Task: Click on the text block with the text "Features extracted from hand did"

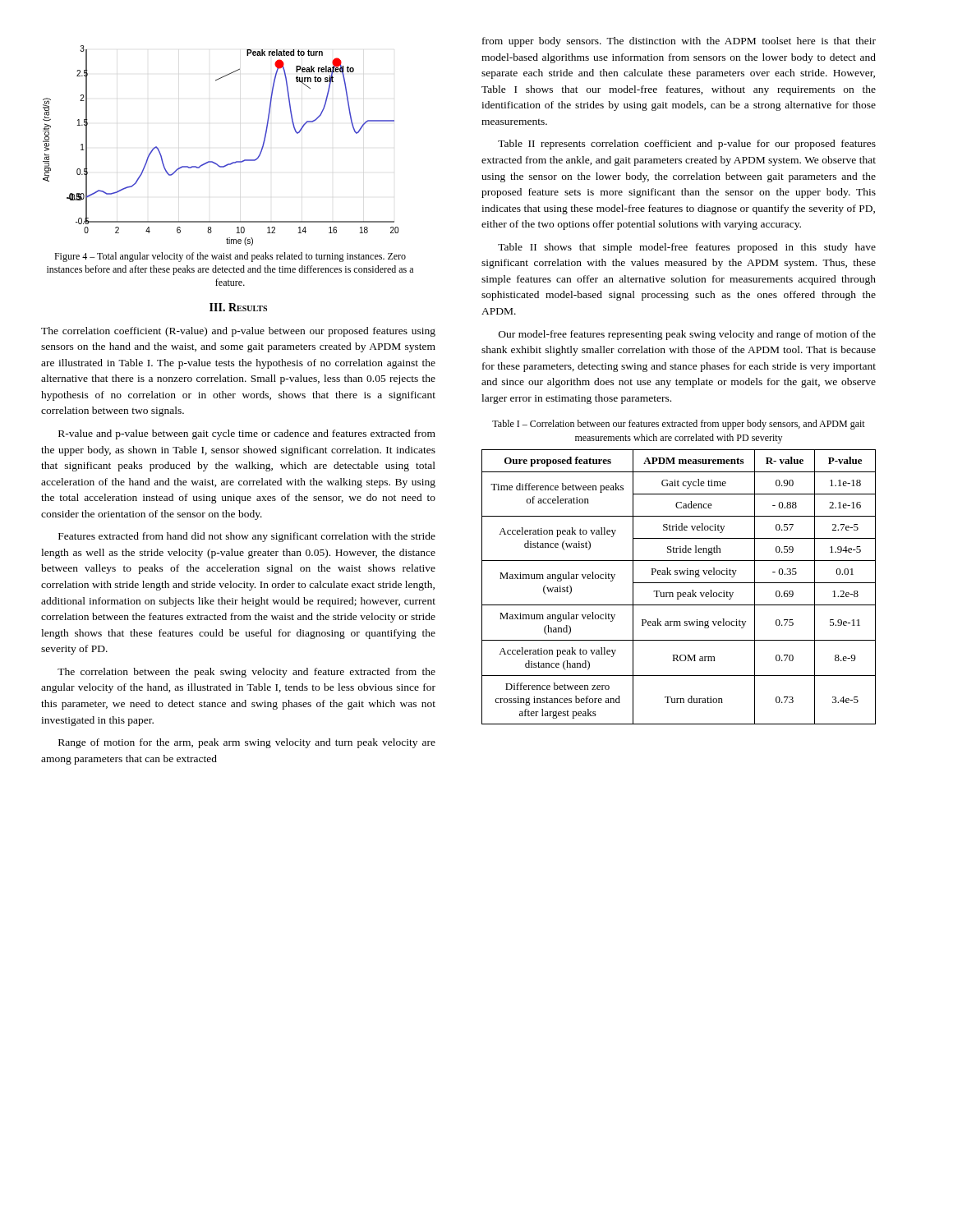Action: 238,593
